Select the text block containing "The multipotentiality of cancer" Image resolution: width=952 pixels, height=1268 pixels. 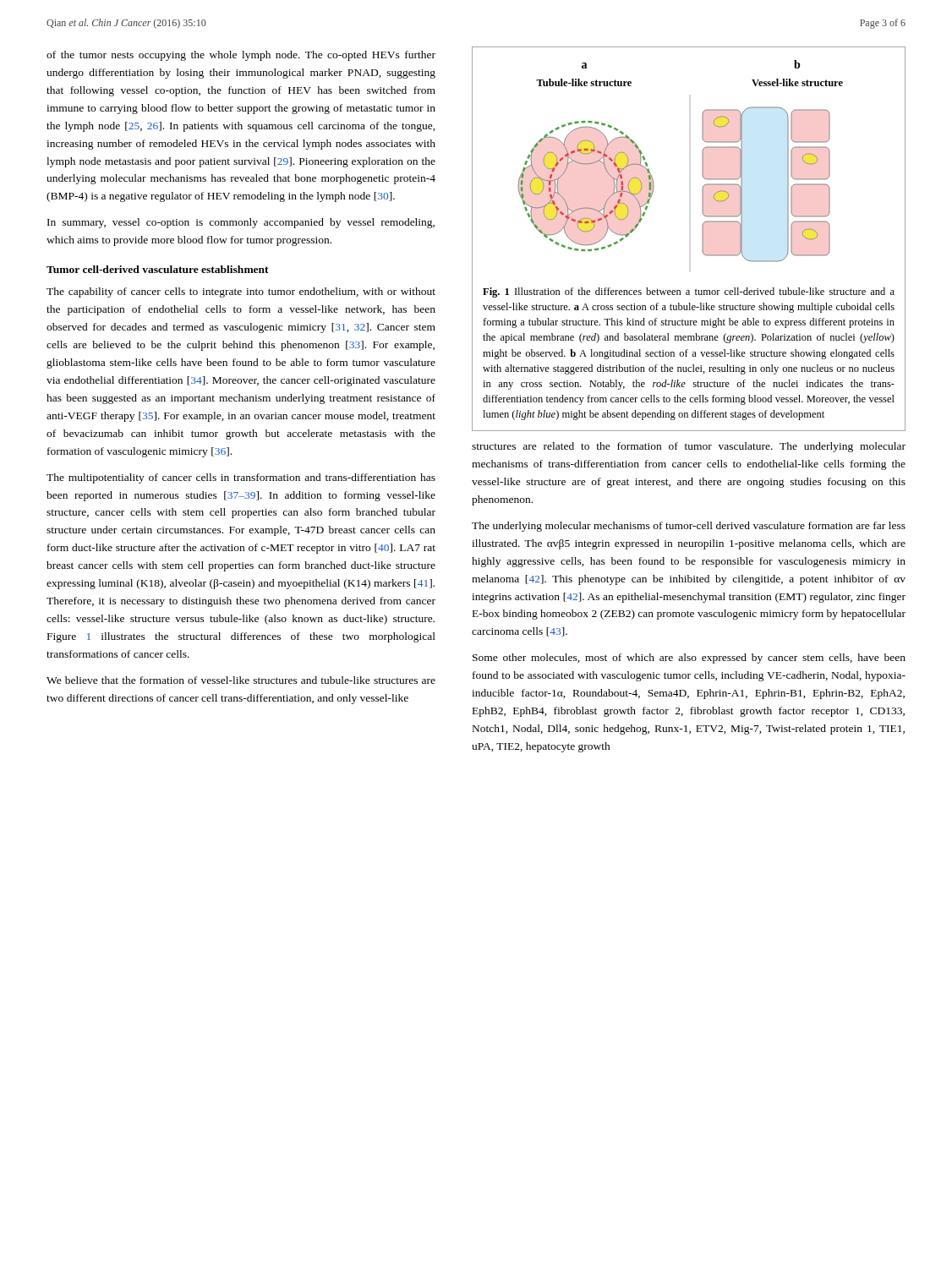241,565
